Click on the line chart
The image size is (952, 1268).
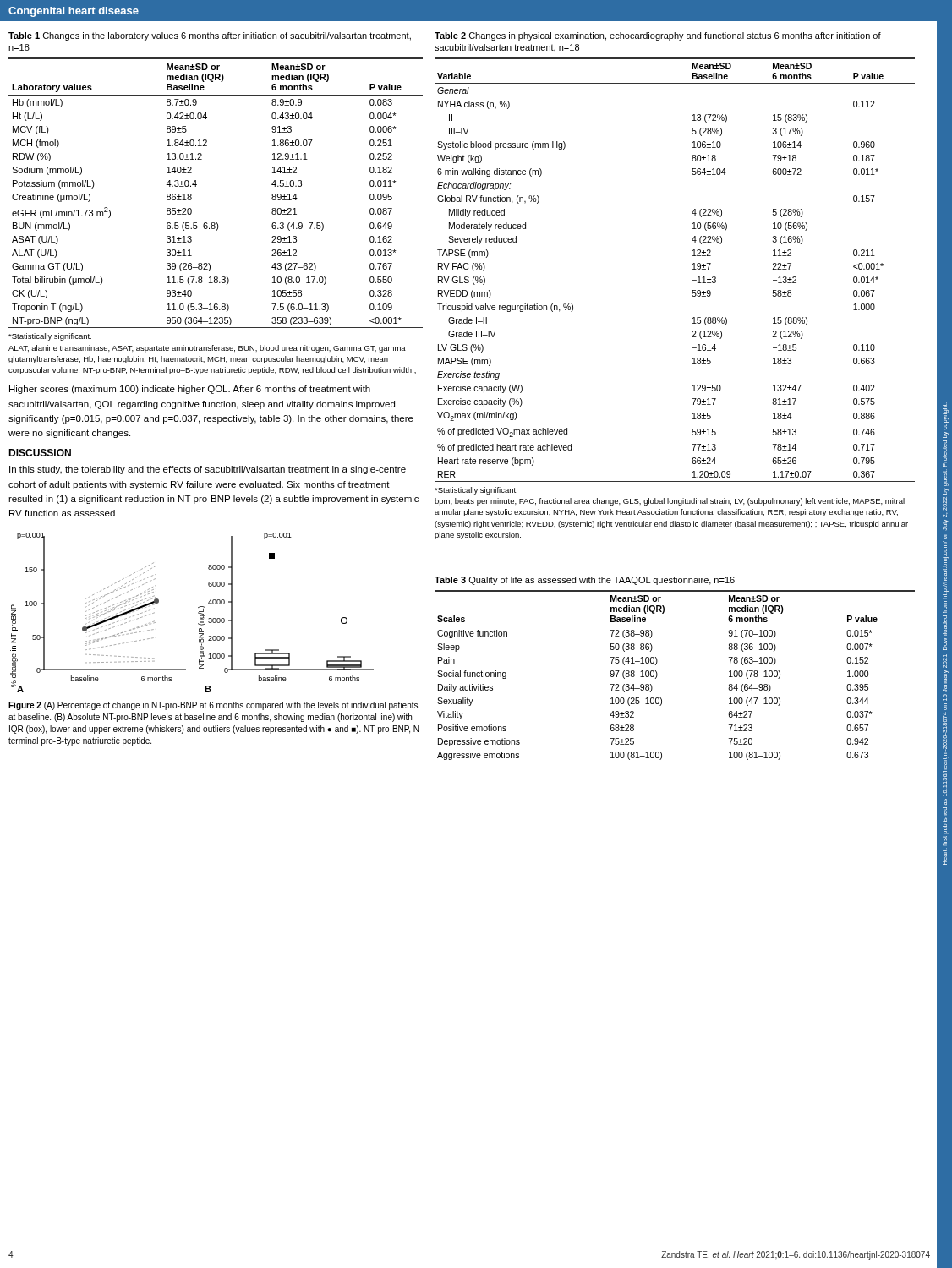(x=216, y=612)
